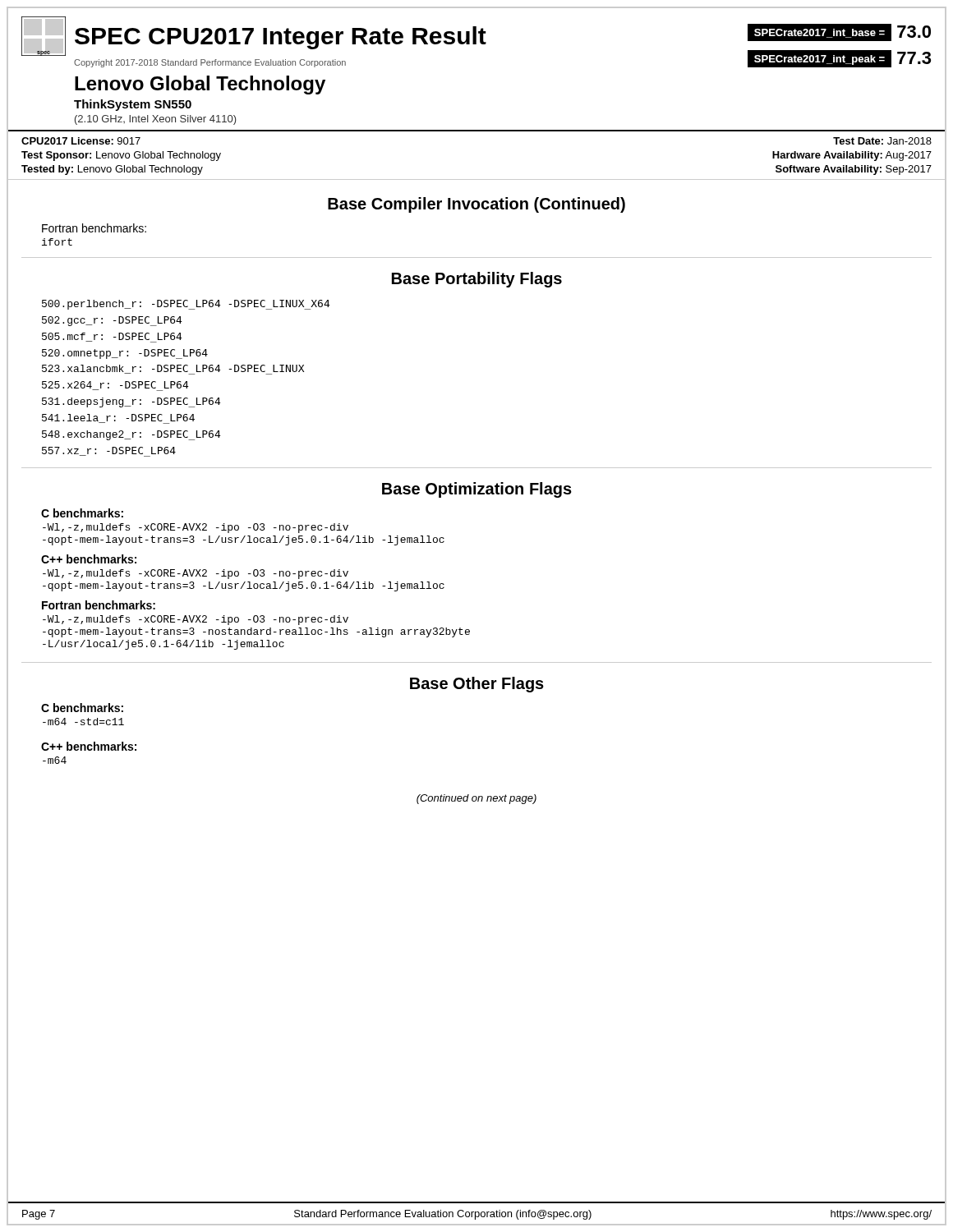The width and height of the screenshot is (953, 1232).
Task: Select the passage starting "502.gcc_r: -DSPEC_LP64"
Action: click(112, 320)
